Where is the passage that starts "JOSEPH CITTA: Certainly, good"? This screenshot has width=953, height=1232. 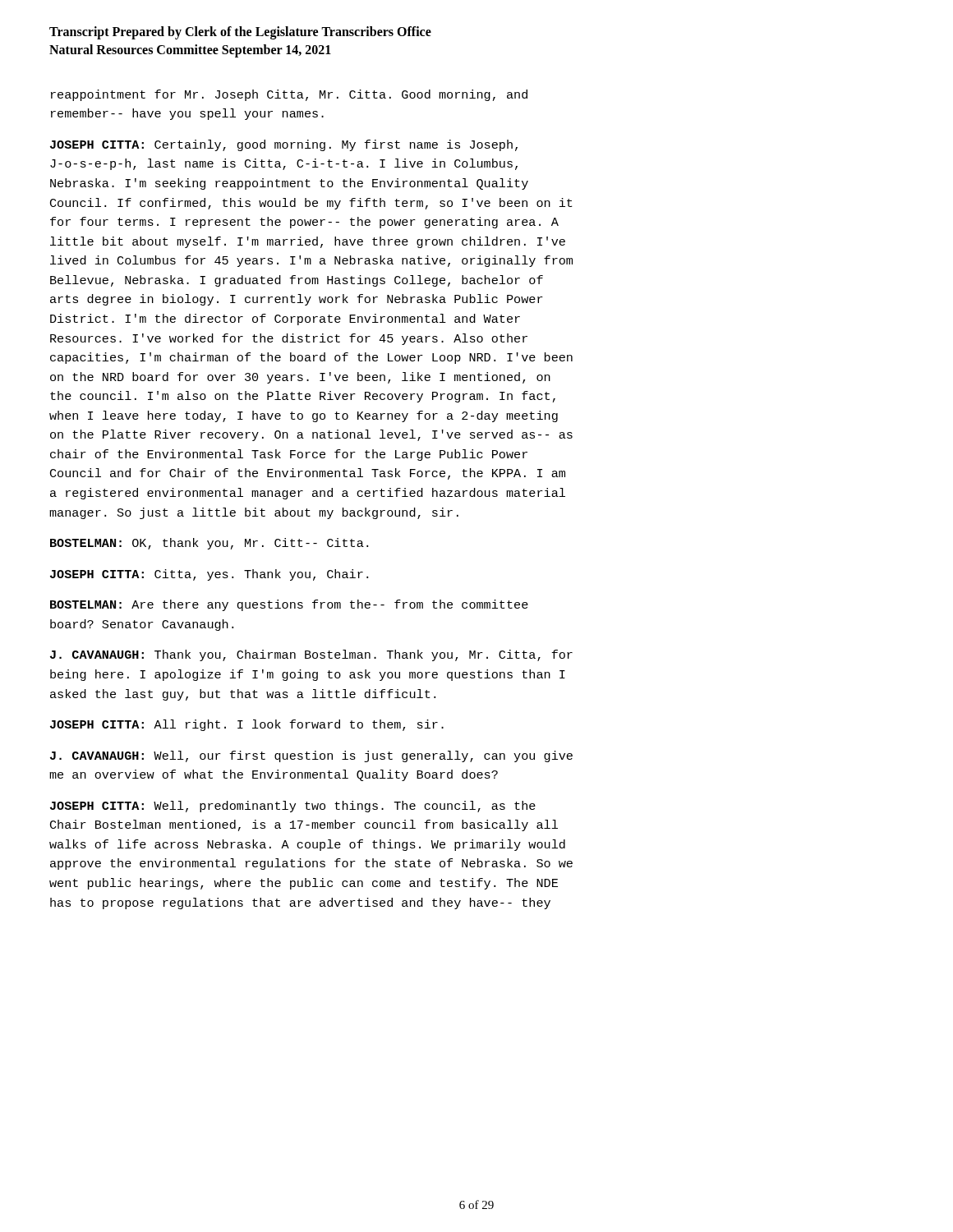(311, 329)
